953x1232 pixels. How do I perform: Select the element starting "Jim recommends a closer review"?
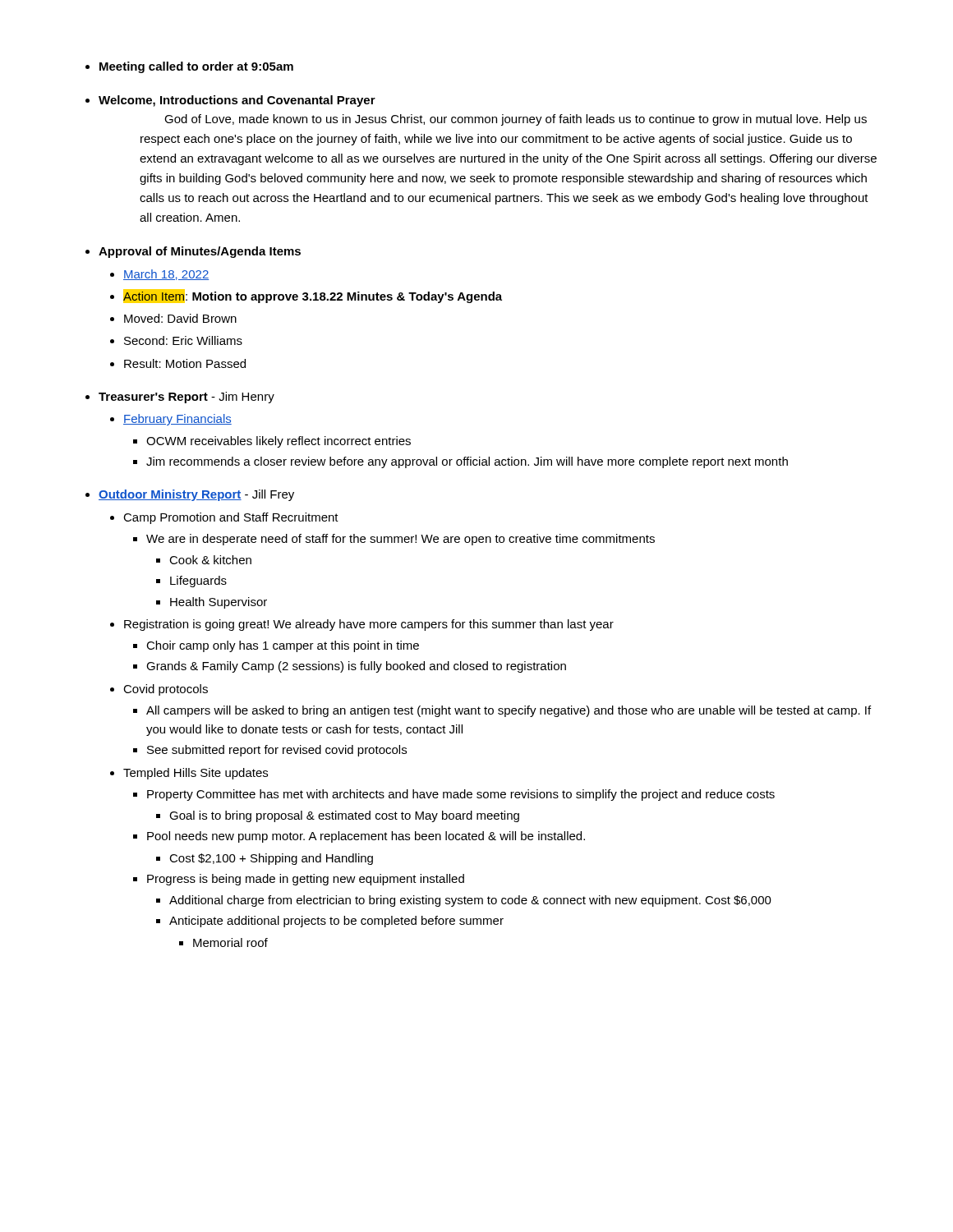pyautogui.click(x=467, y=461)
